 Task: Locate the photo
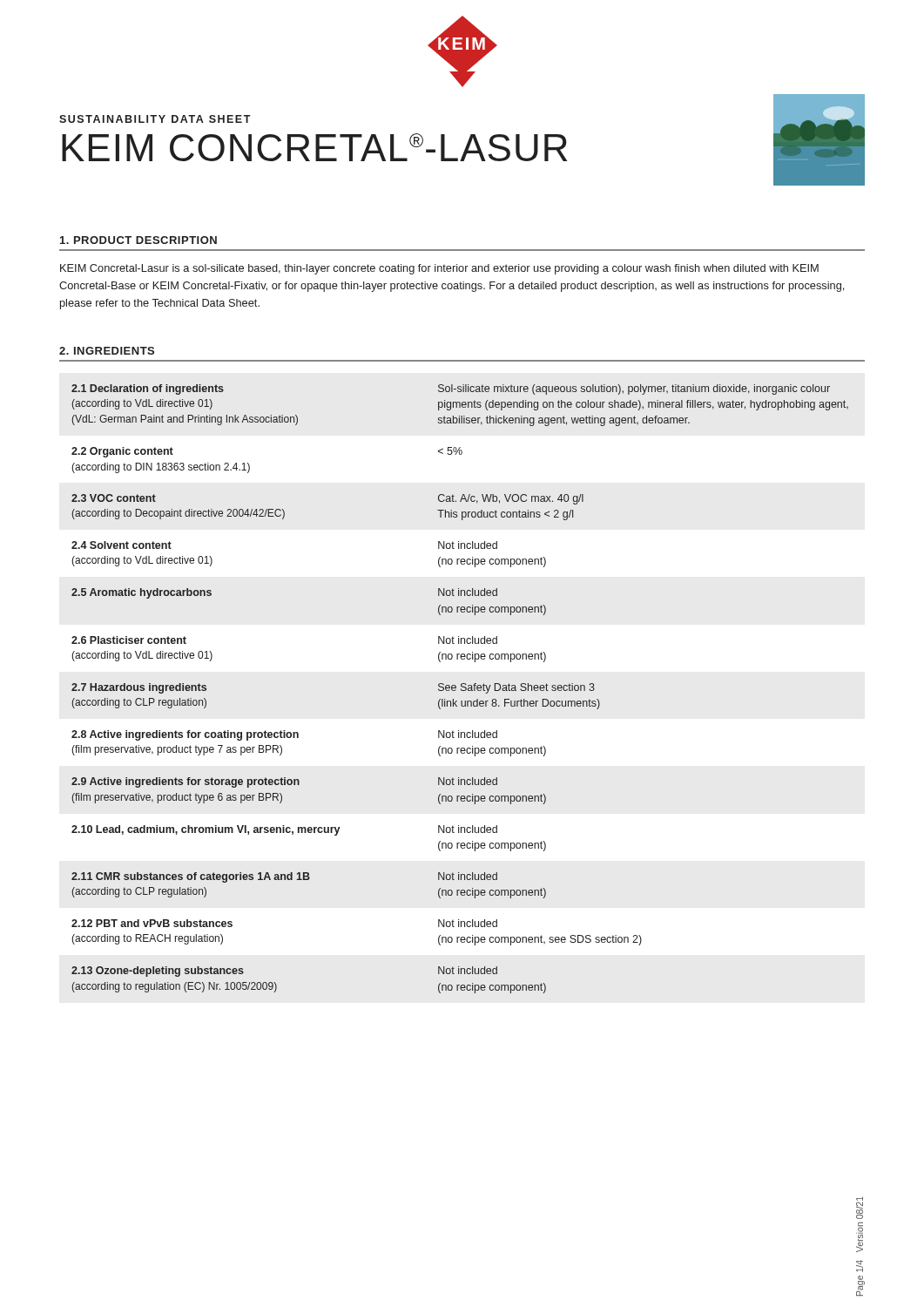point(819,140)
